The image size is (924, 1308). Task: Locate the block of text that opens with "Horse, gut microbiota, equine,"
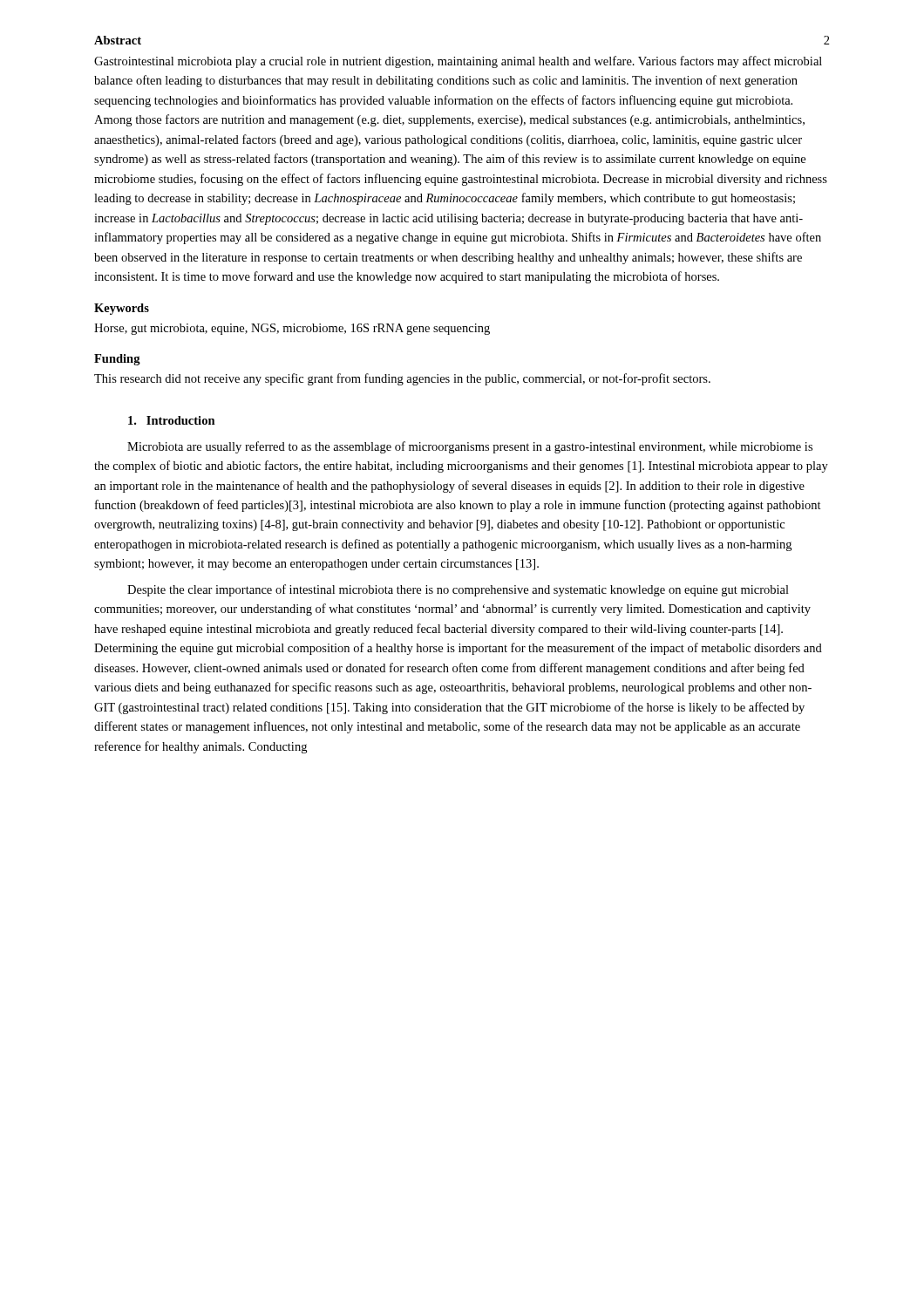tap(292, 328)
